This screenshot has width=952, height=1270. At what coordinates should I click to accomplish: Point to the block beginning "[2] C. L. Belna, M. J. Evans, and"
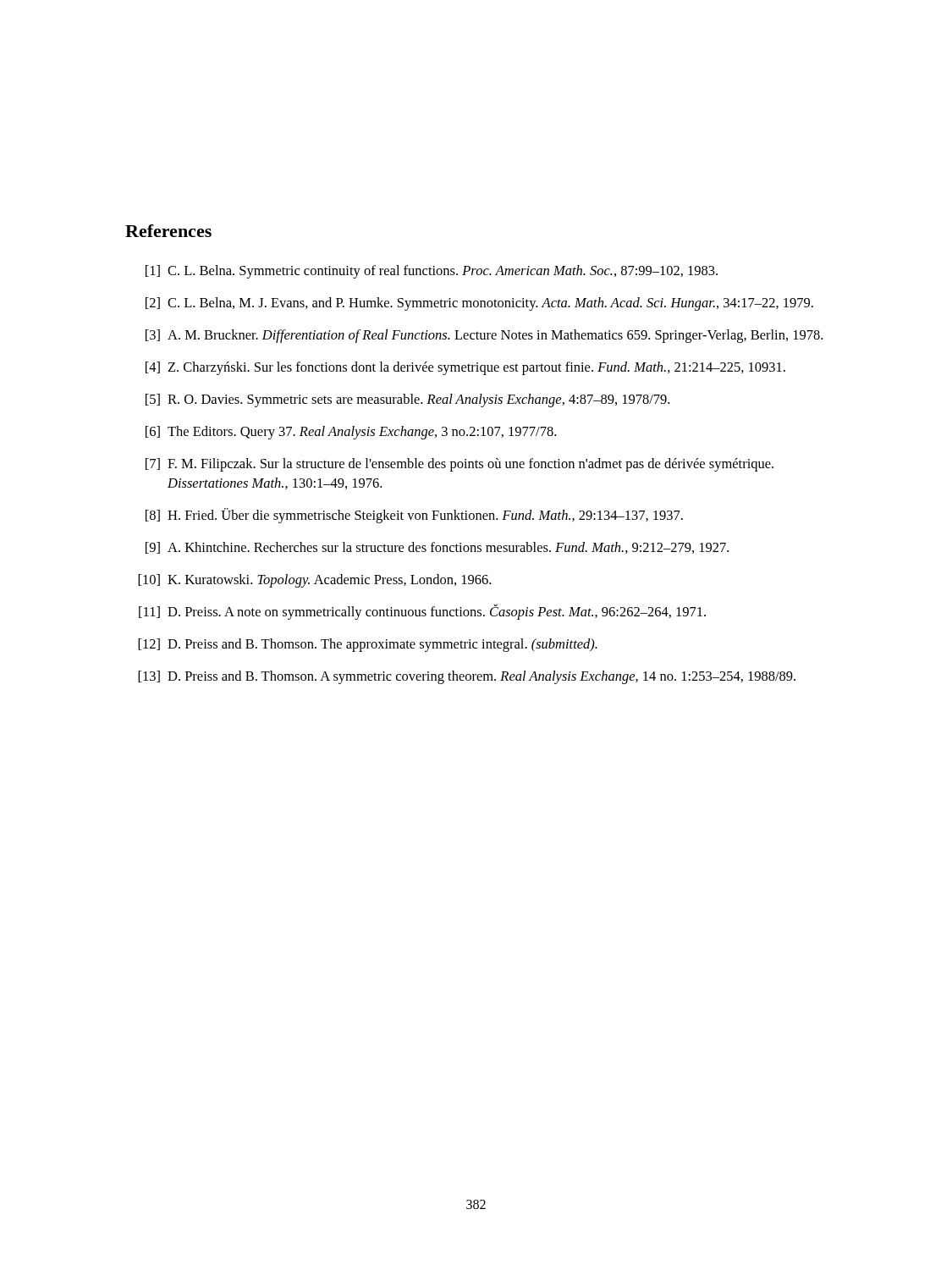click(476, 303)
